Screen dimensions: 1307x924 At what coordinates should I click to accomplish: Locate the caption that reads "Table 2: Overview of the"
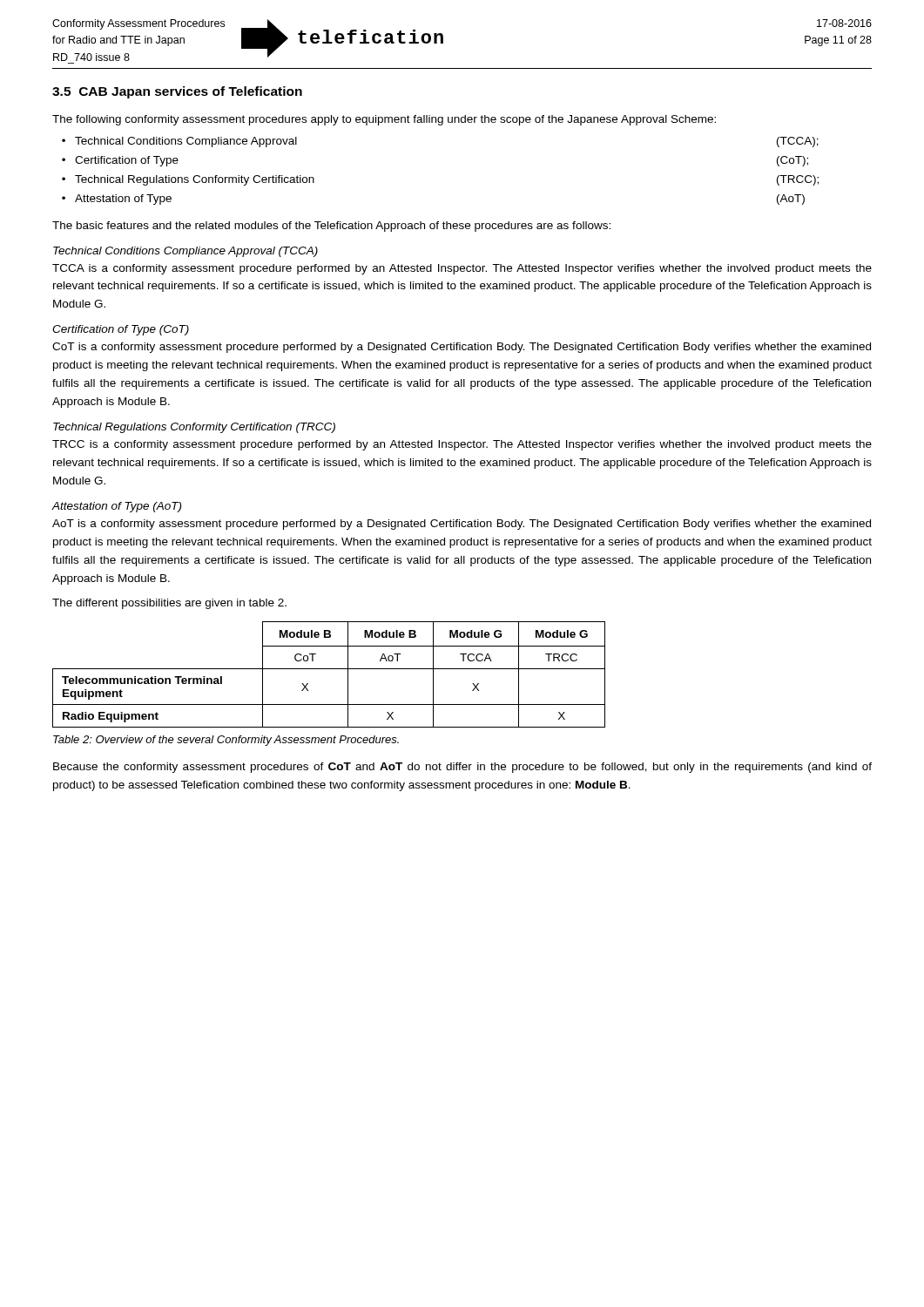(x=226, y=740)
